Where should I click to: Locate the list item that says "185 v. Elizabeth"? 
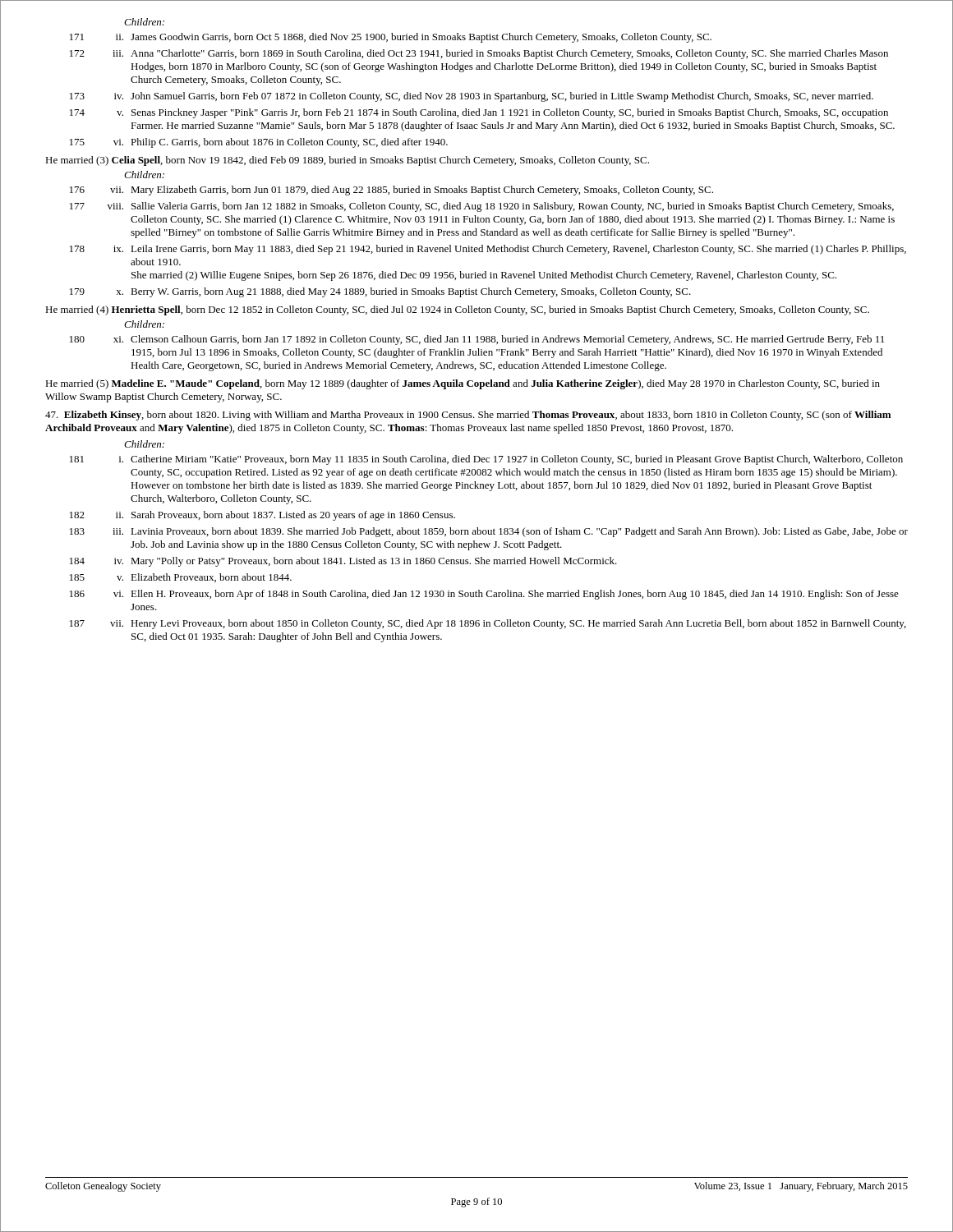[x=181, y=578]
